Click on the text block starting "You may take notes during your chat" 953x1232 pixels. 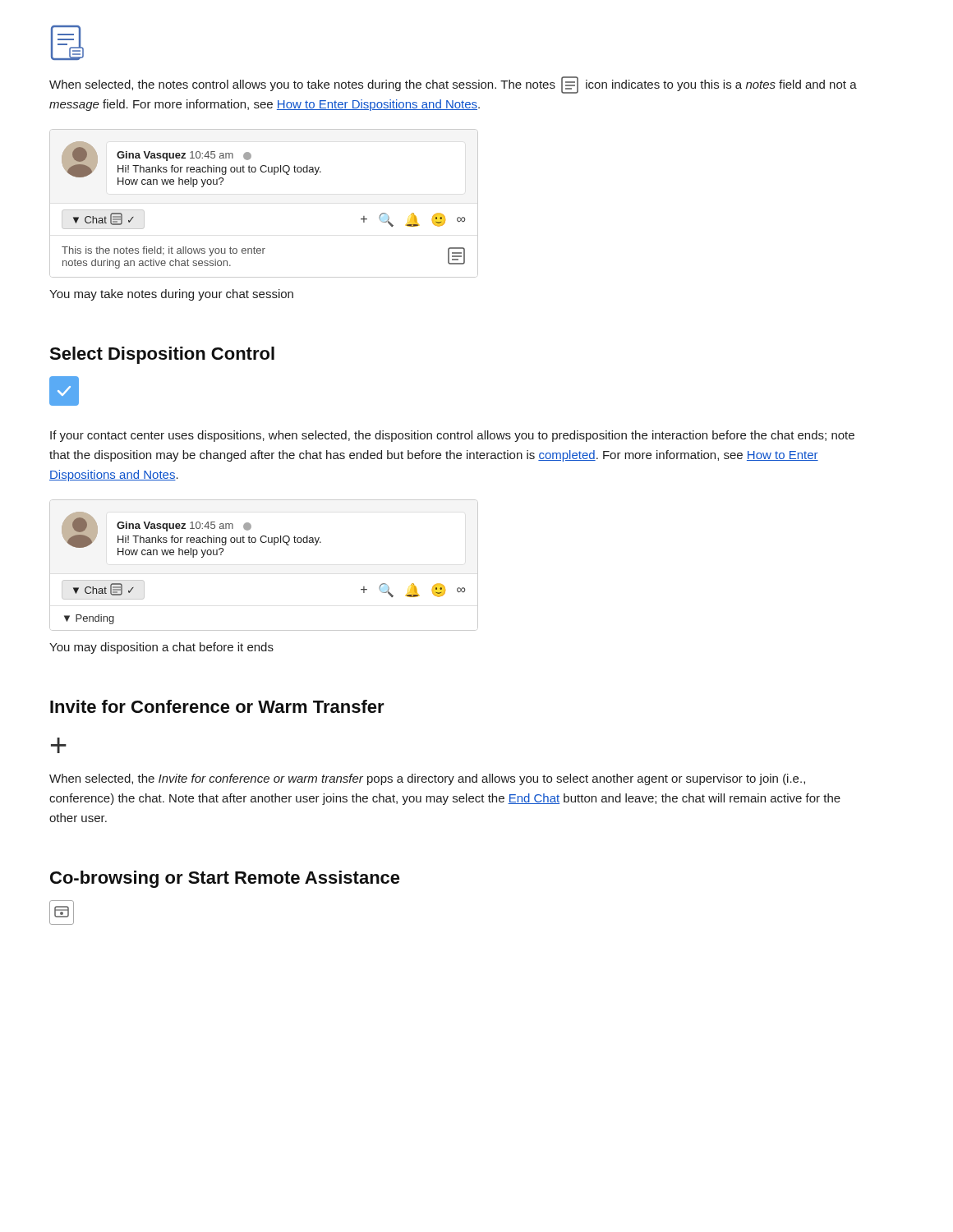[x=172, y=294]
